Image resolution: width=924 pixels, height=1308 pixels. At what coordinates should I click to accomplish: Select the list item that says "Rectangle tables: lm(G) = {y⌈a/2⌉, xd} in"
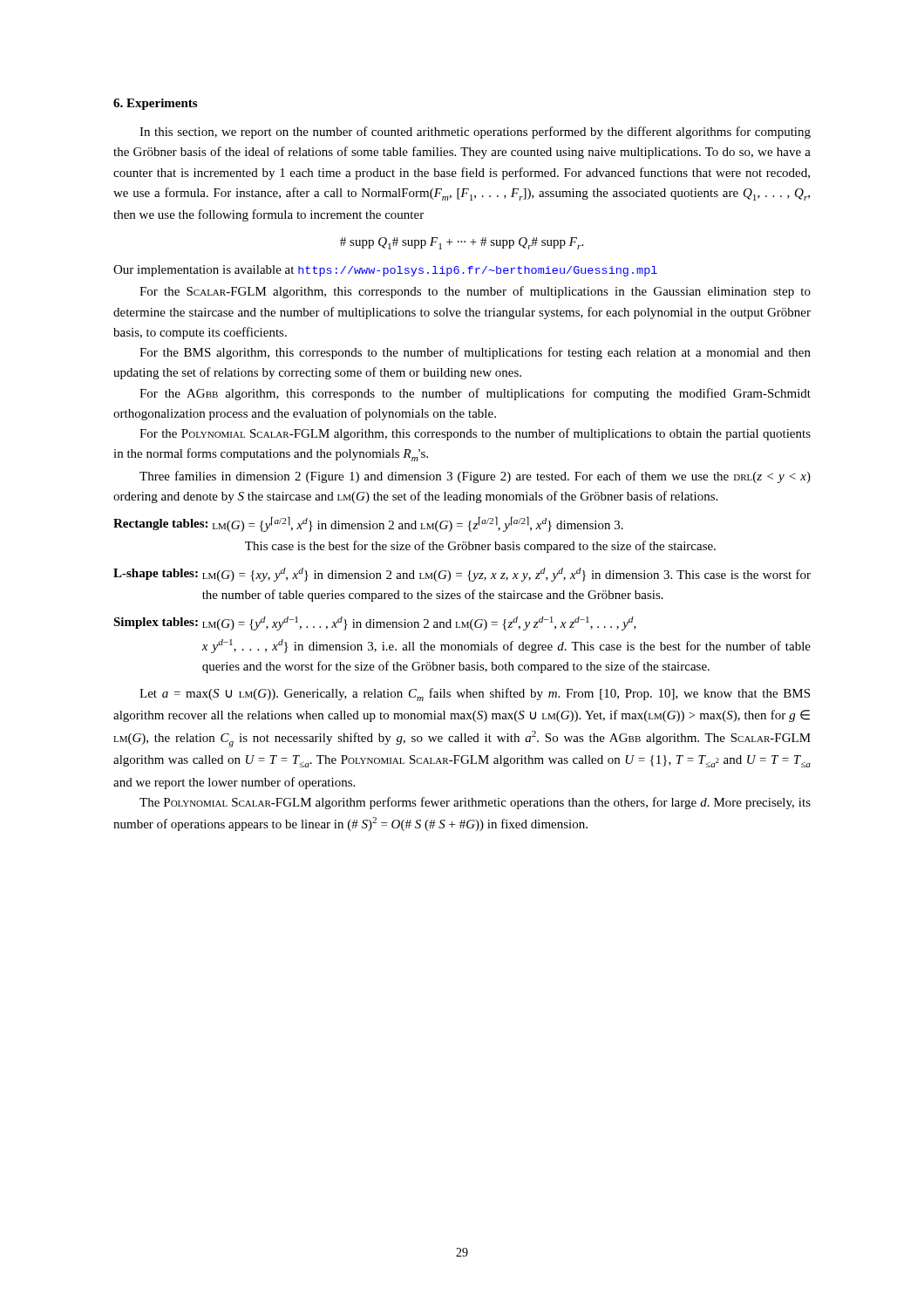pyautogui.click(x=462, y=535)
